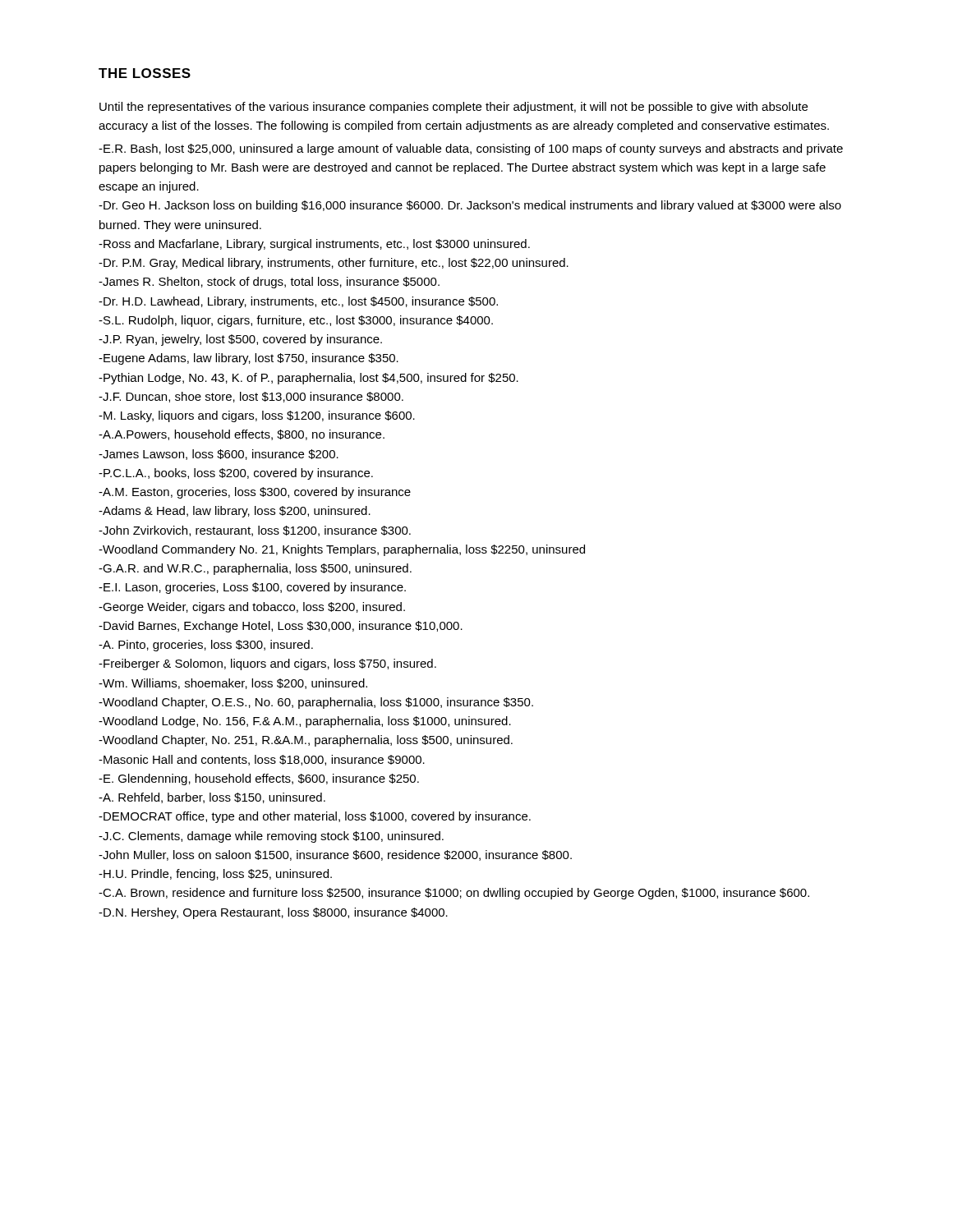Select the list item that reads "-DEMOCRAT office, type and"
Screen dimensions: 1232x953
click(x=315, y=816)
